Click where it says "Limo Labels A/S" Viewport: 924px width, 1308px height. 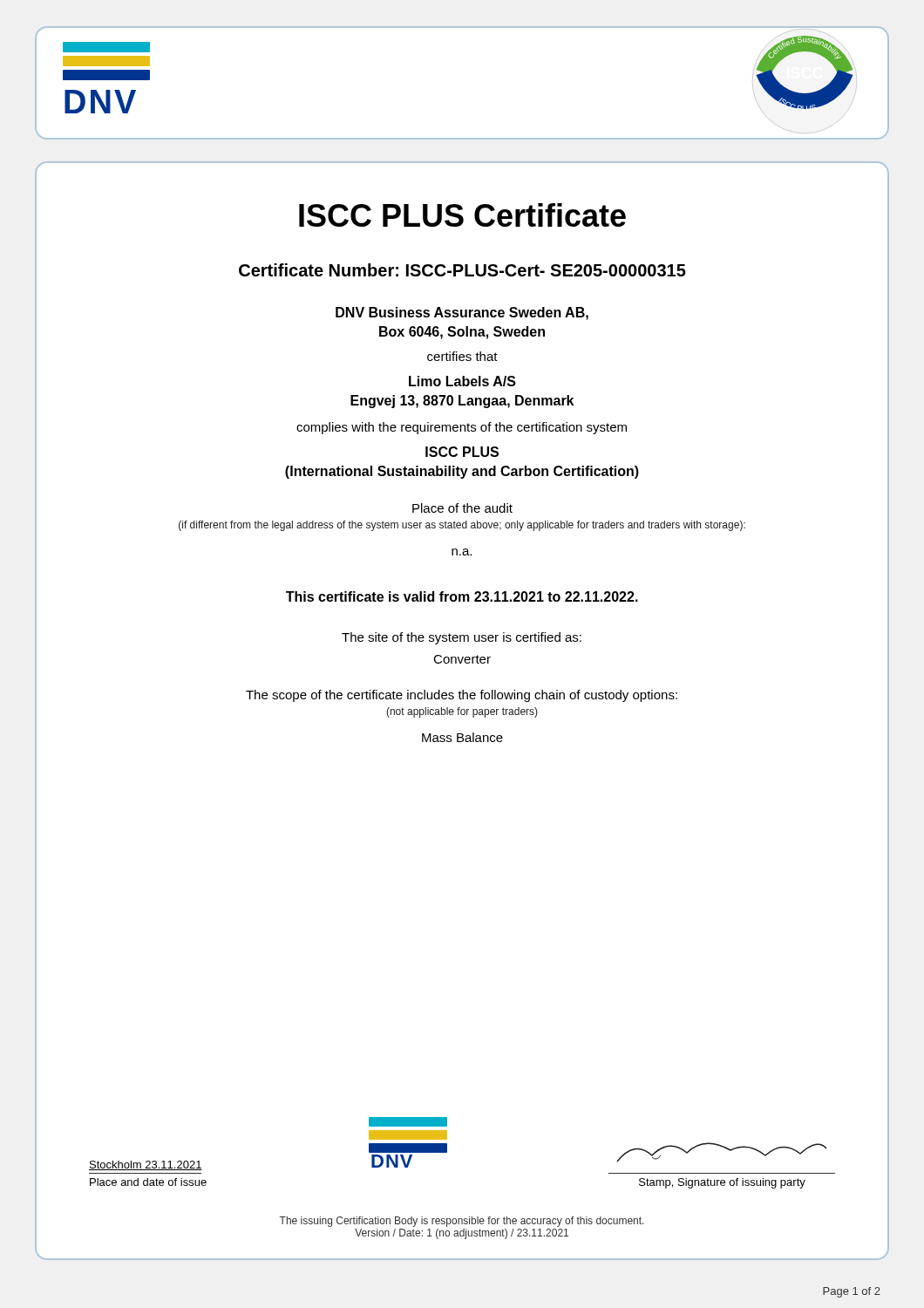click(x=462, y=381)
